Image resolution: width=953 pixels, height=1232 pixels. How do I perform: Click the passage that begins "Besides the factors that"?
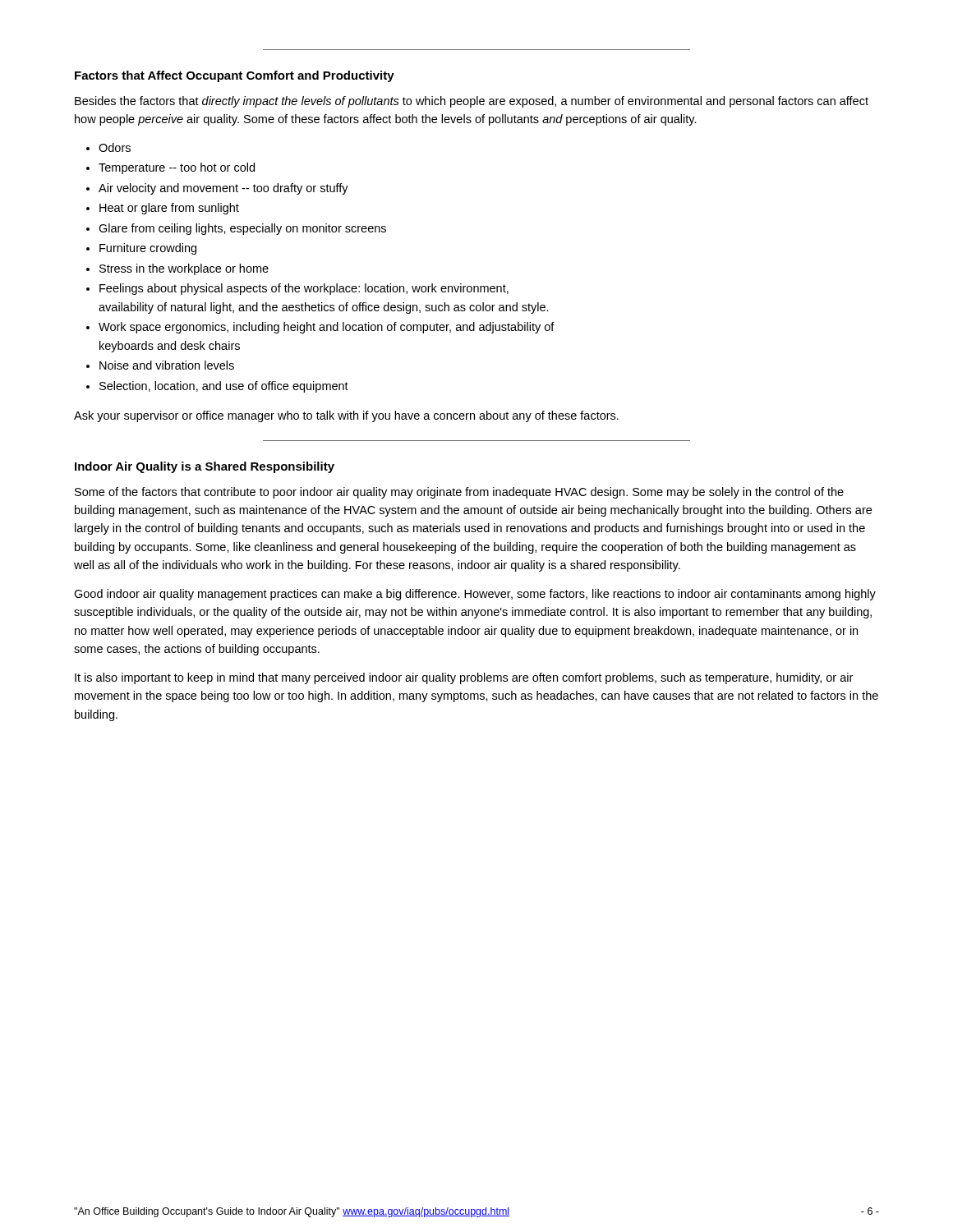[471, 110]
